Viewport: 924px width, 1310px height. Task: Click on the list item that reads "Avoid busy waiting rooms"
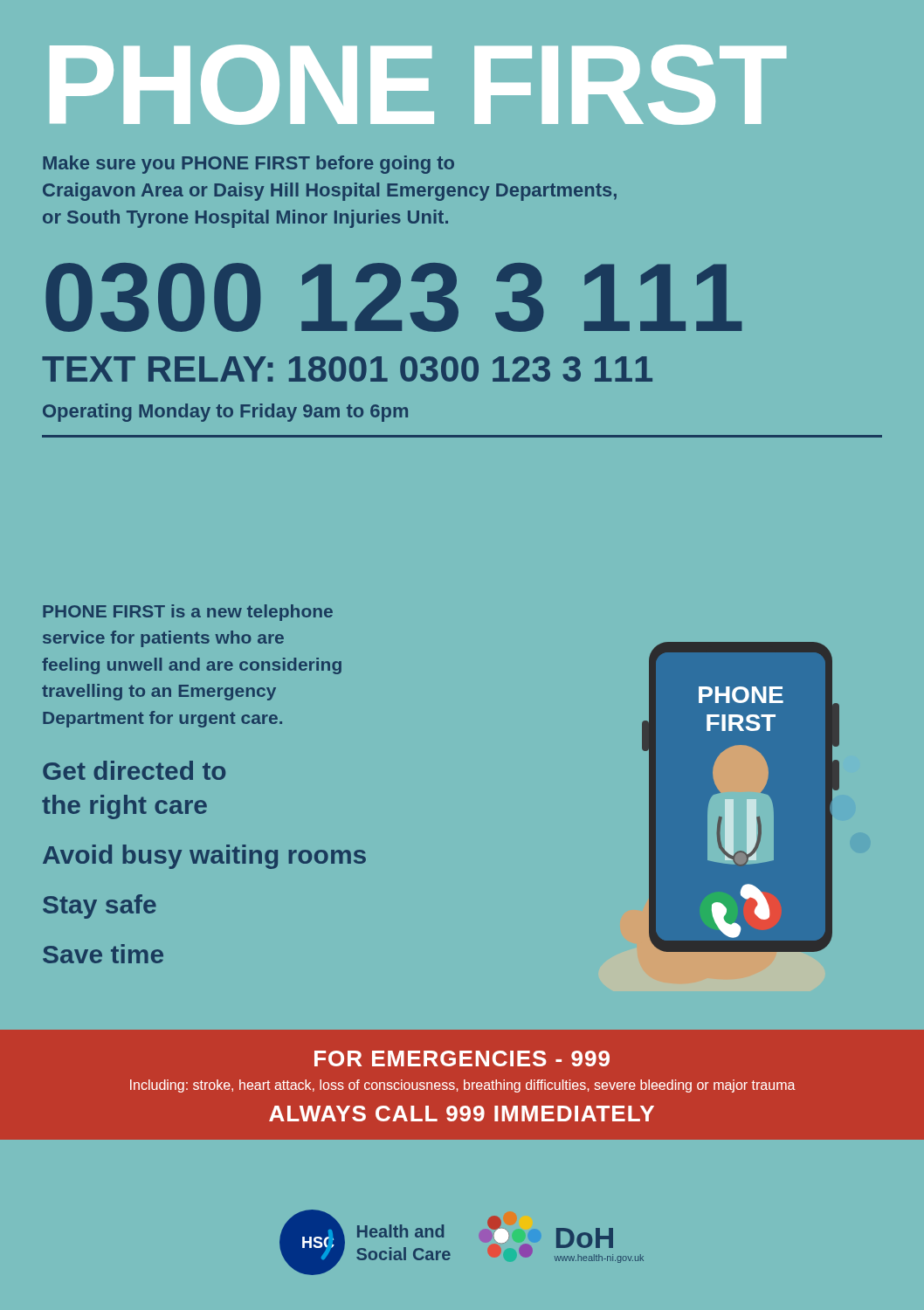tap(283, 855)
